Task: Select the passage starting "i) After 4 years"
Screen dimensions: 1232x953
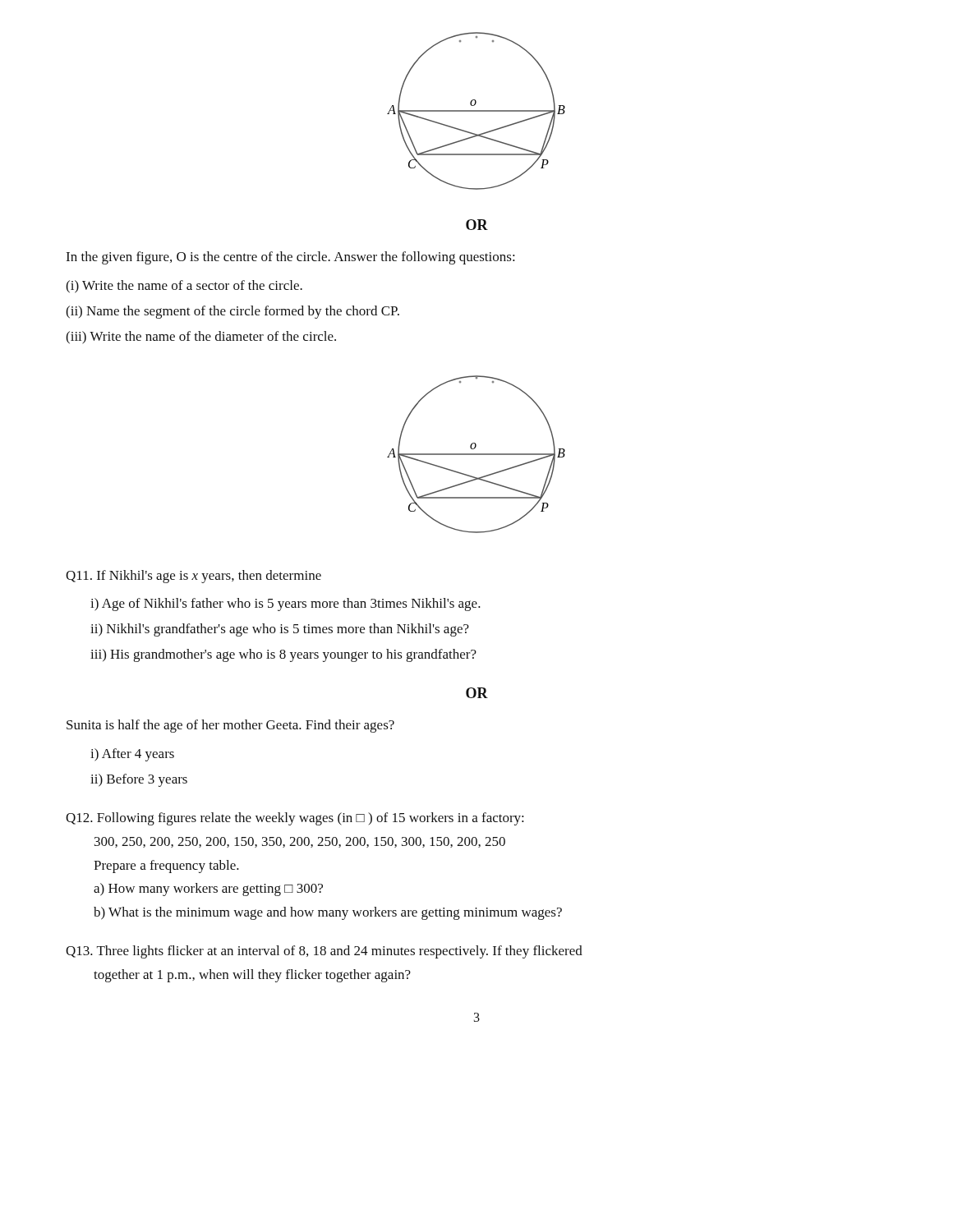Action: [132, 754]
